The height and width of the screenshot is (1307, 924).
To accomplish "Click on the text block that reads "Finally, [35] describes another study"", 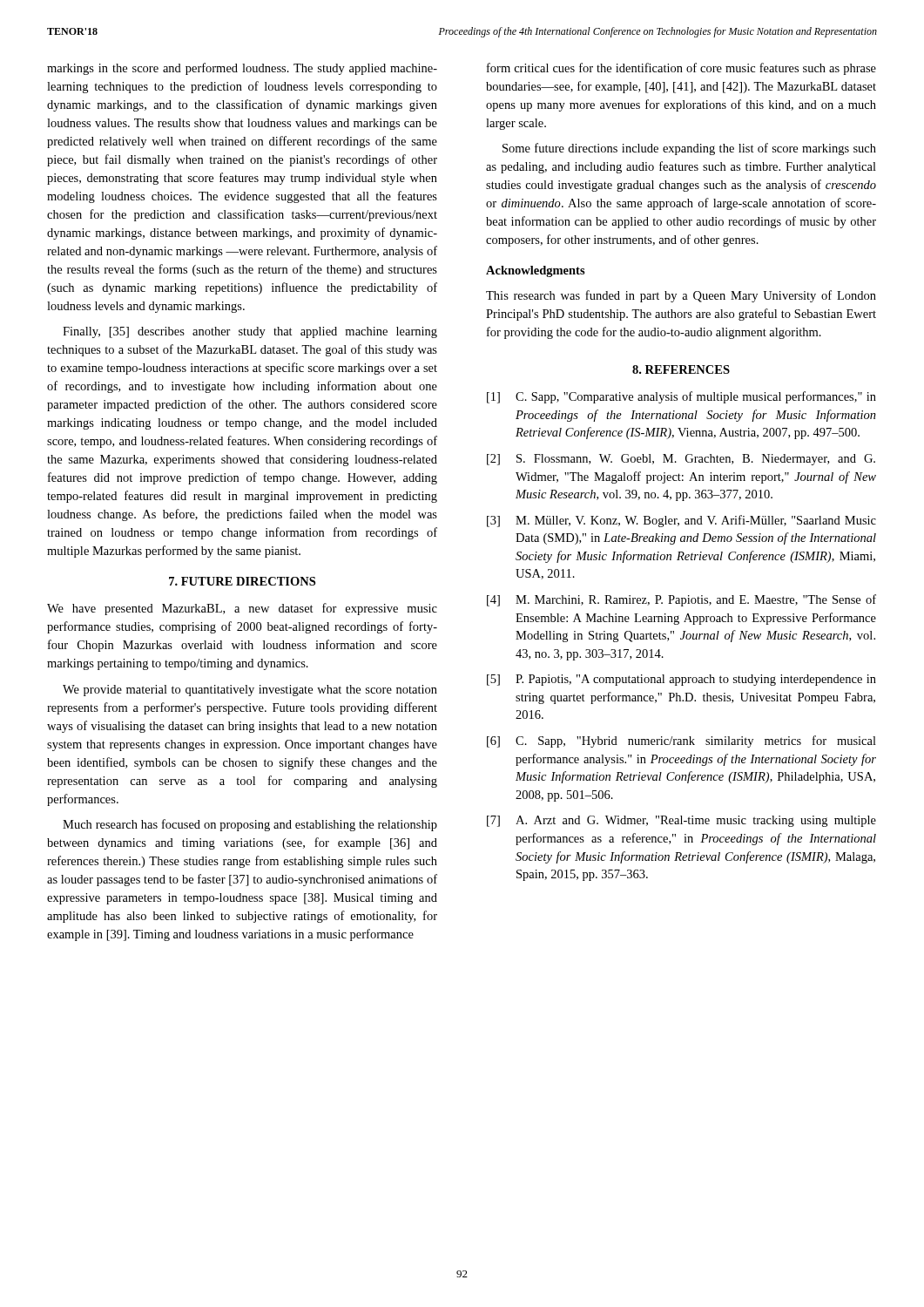I will [x=242, y=442].
